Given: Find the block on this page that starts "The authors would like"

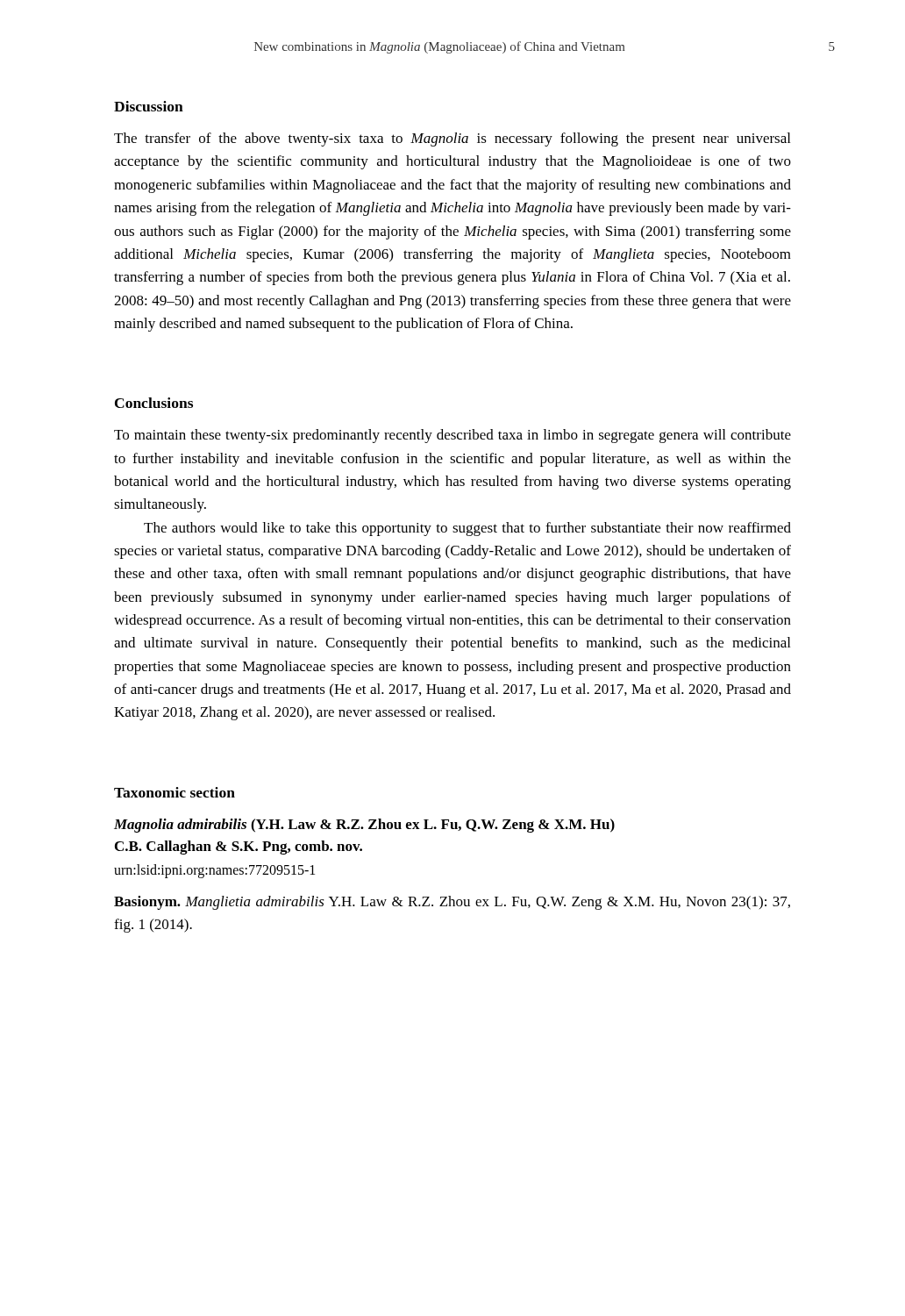Looking at the screenshot, I should tap(452, 620).
